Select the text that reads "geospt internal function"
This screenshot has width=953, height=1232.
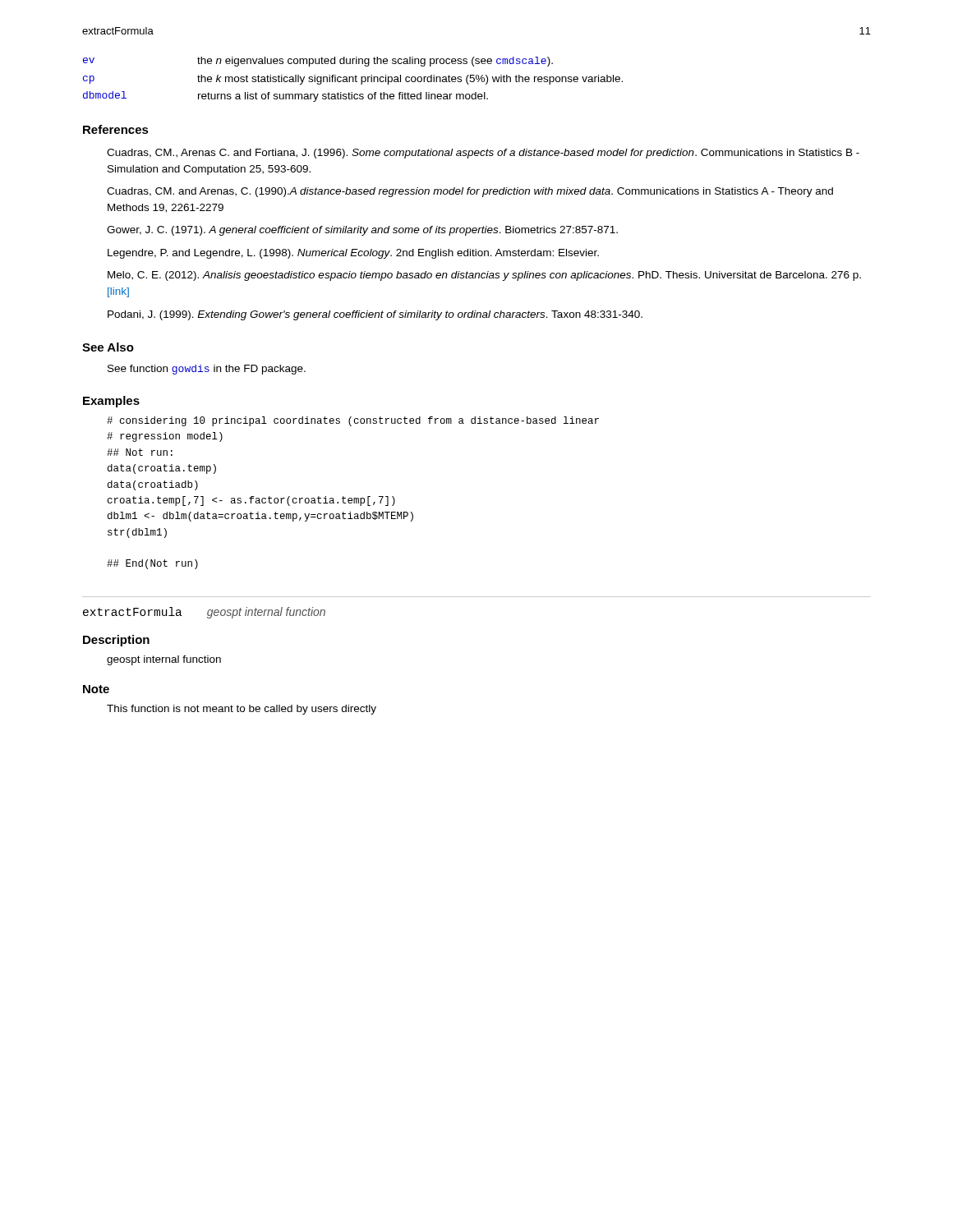(164, 659)
